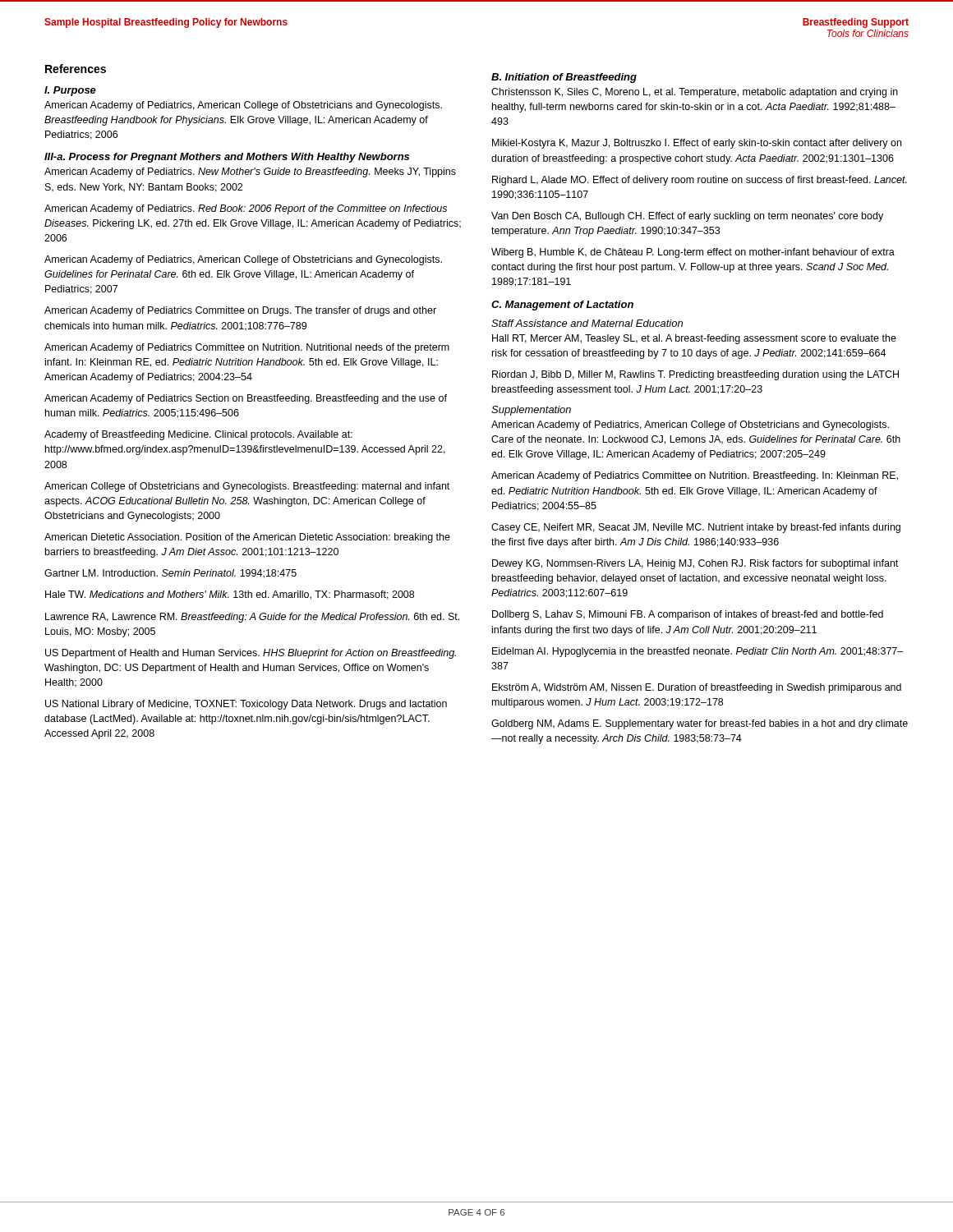Locate the block starting "American Academy of Pediatrics. Red Book: 2006"

tap(253, 223)
